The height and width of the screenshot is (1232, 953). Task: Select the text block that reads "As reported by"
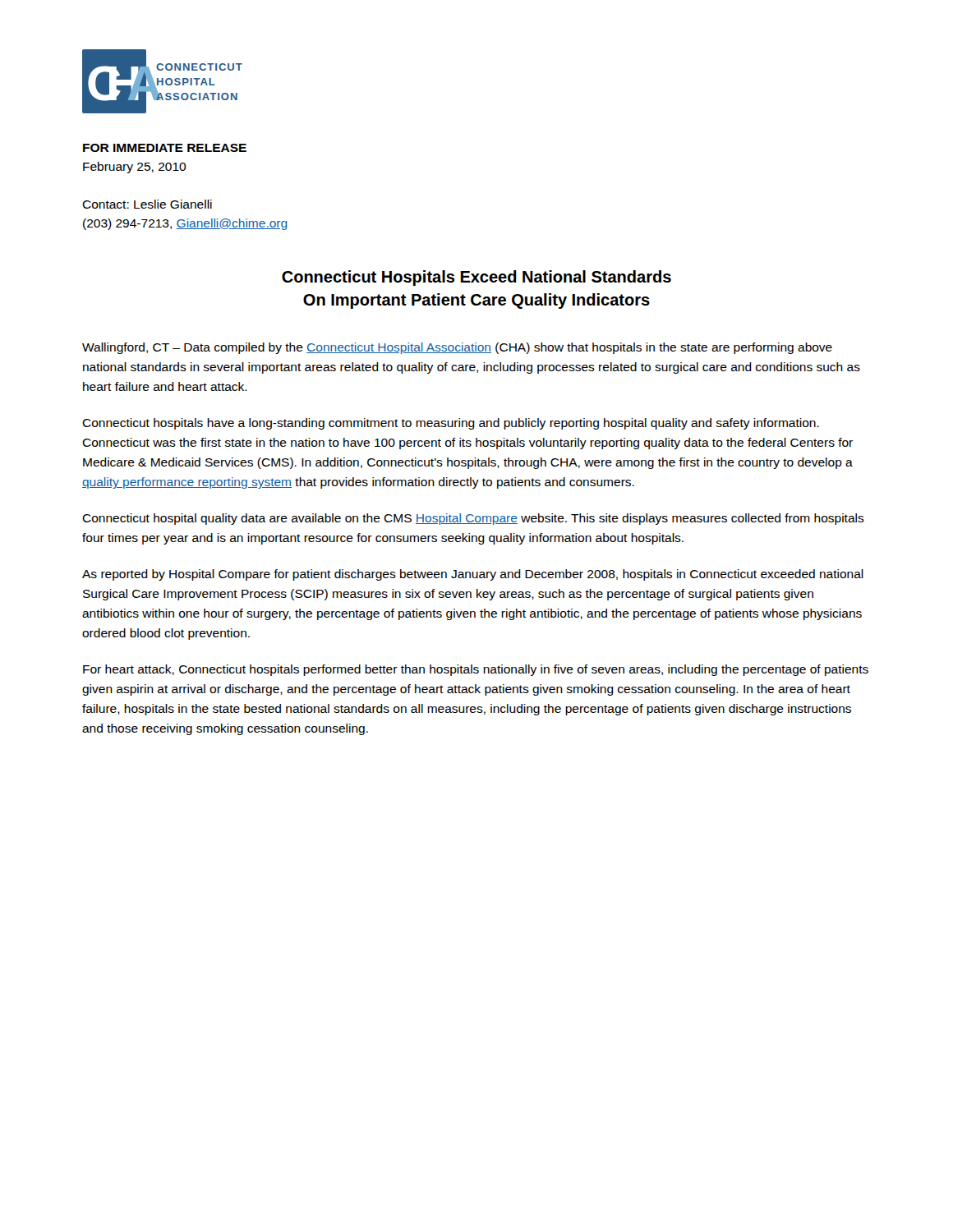click(473, 603)
